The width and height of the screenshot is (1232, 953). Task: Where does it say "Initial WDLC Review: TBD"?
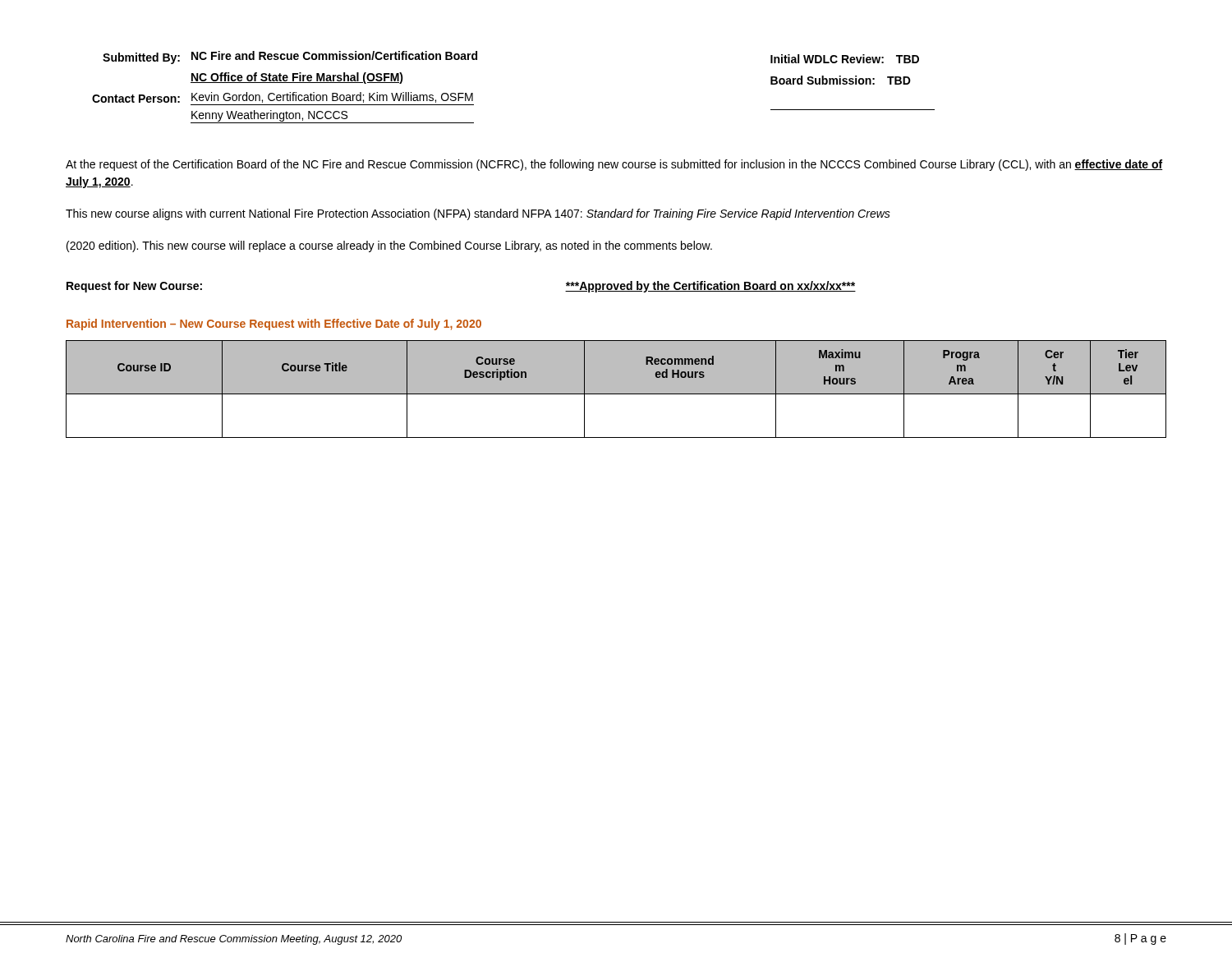[845, 59]
